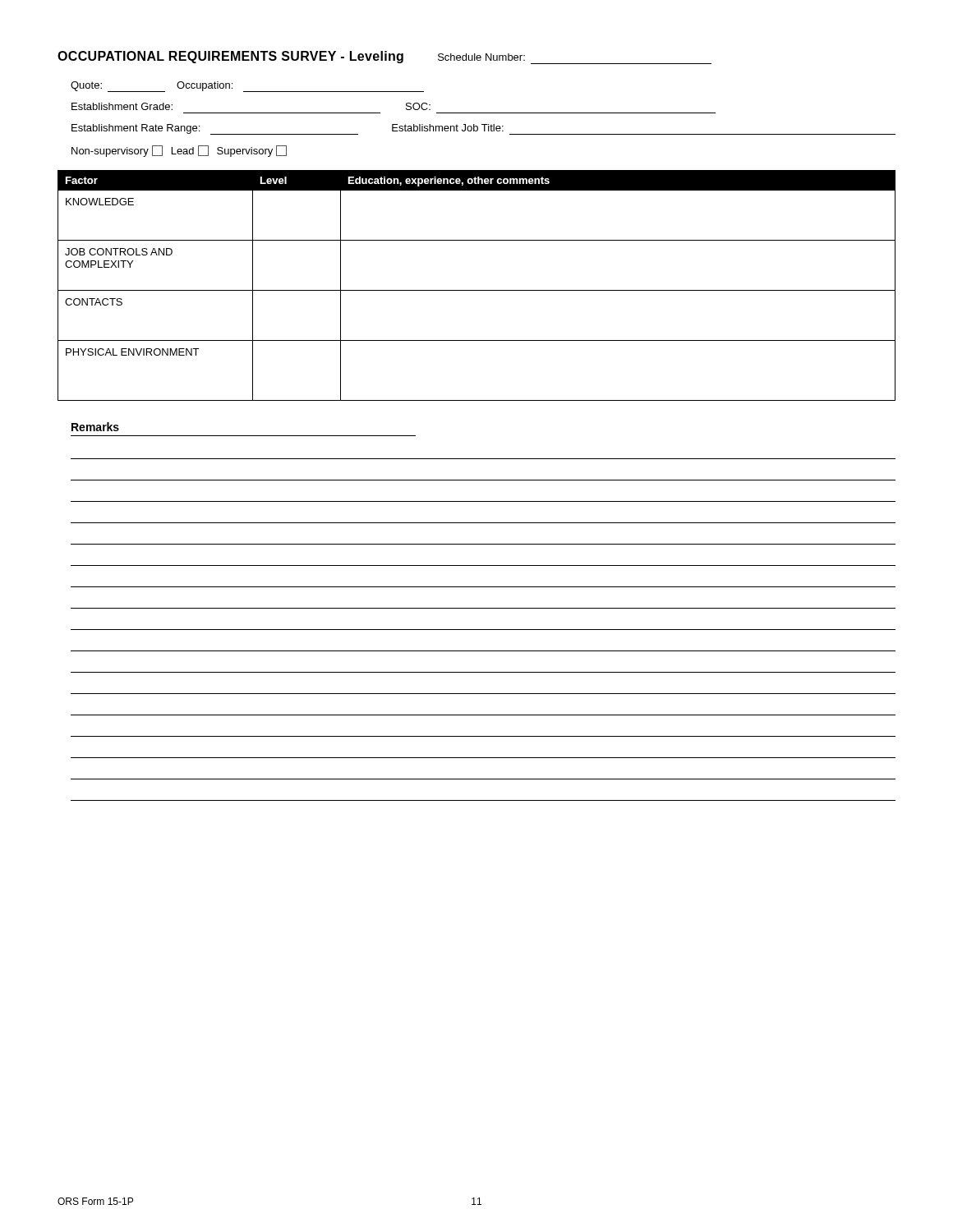Click on the text block starting "Establishment Grade: SOC:"
The height and width of the screenshot is (1232, 953).
pos(118,106)
